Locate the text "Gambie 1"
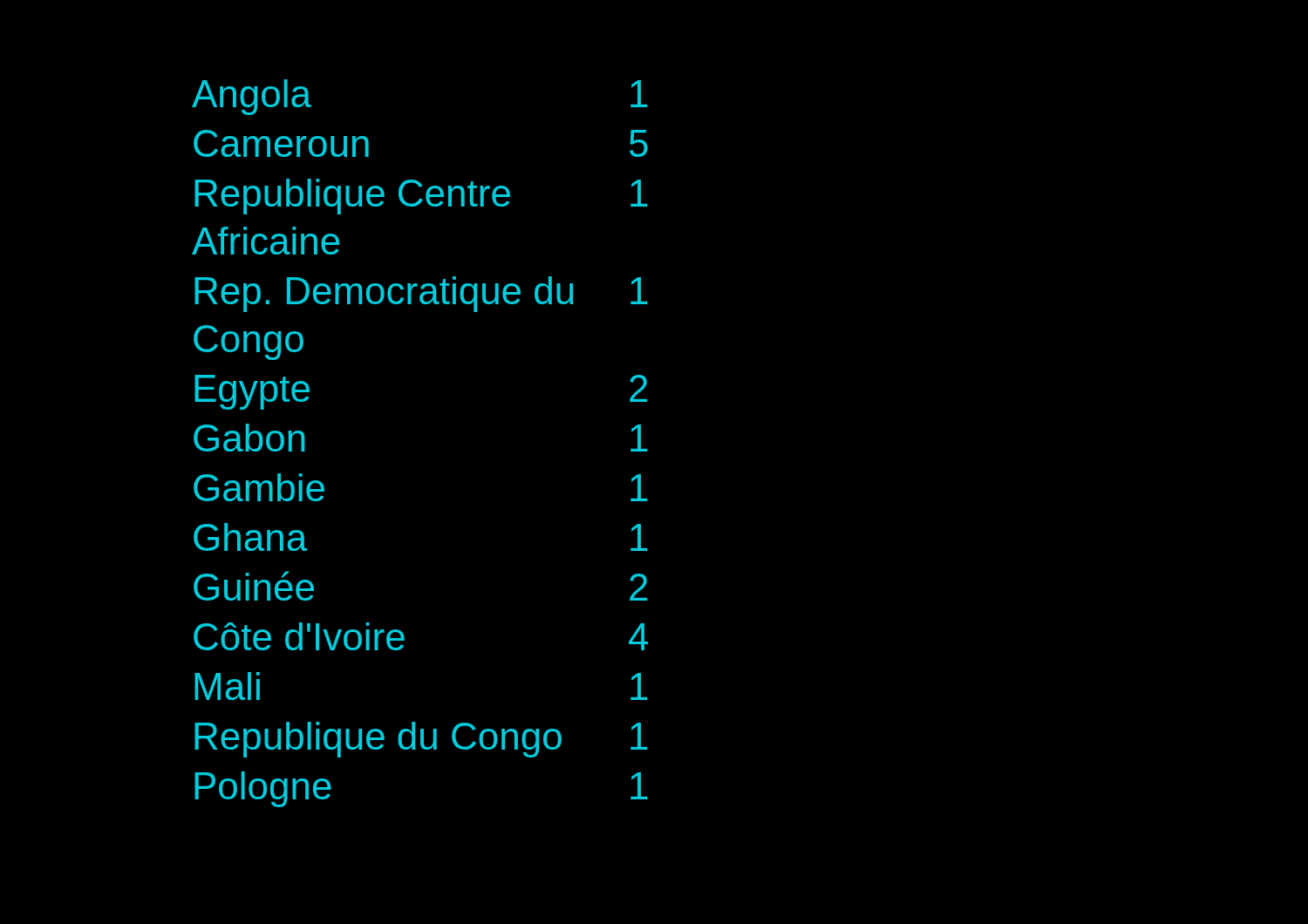This screenshot has height=924, width=1308. 259,487
